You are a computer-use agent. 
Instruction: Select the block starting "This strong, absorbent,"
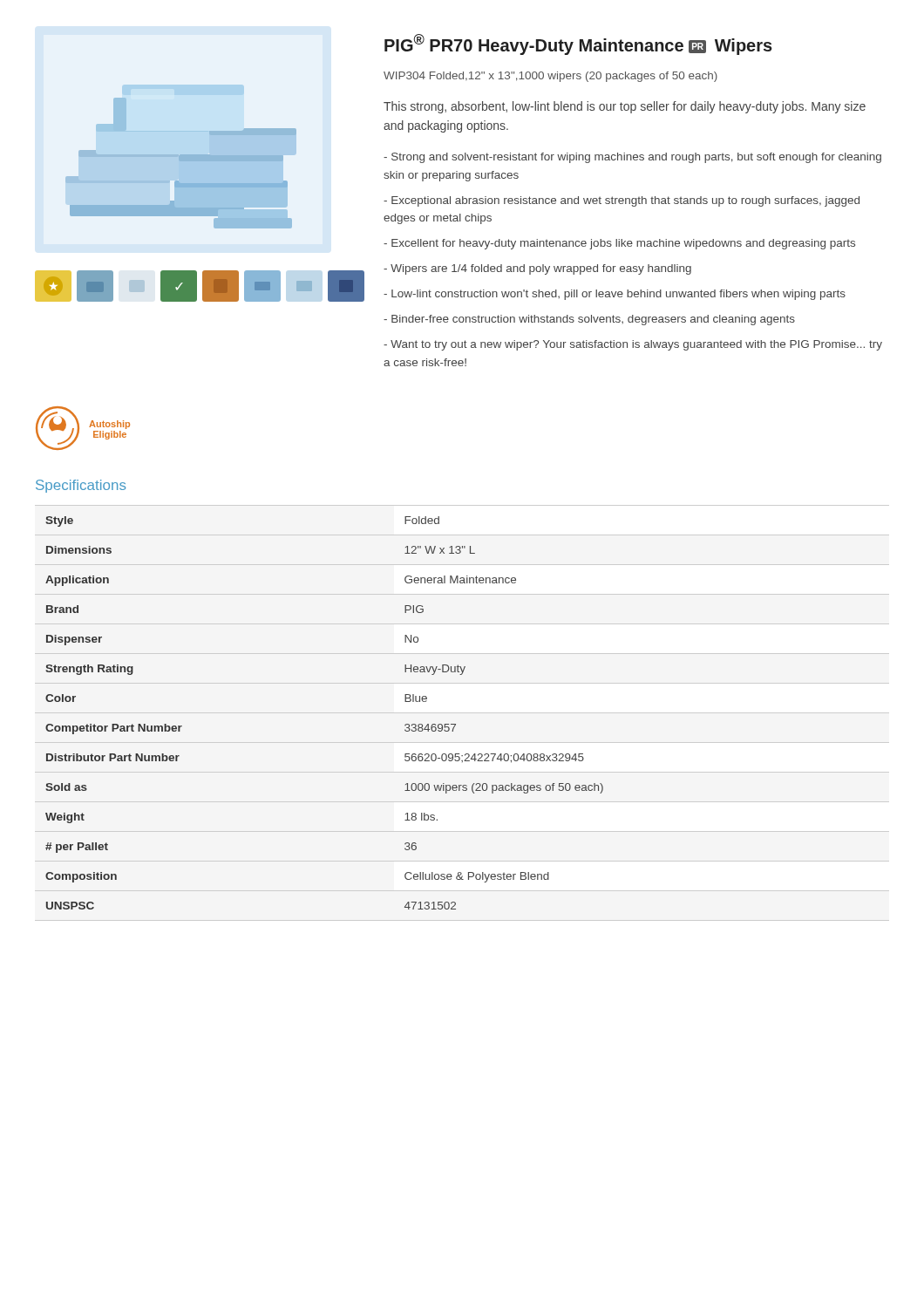click(625, 116)
